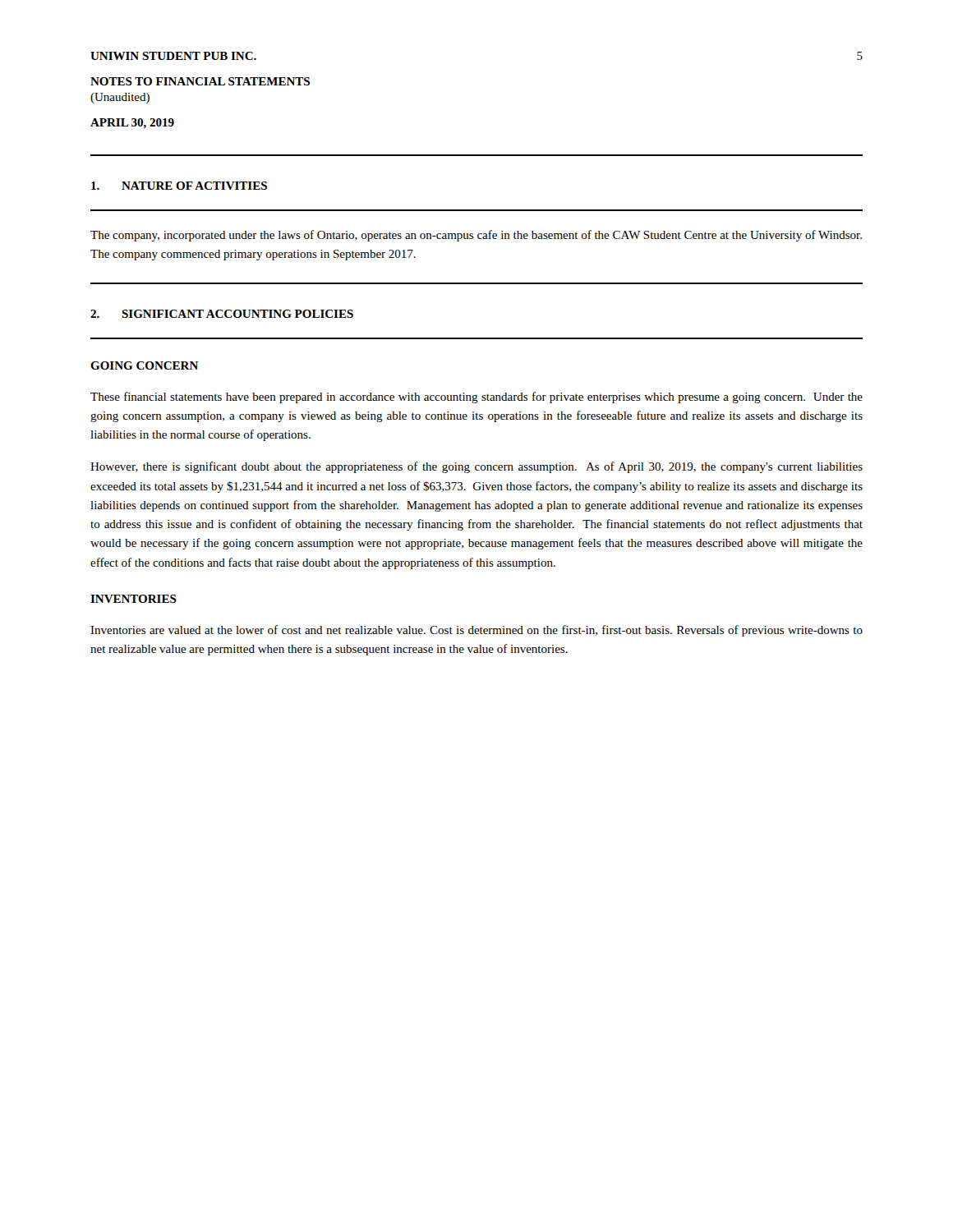
Task: Find the text block that reads "However, there is"
Action: point(476,514)
